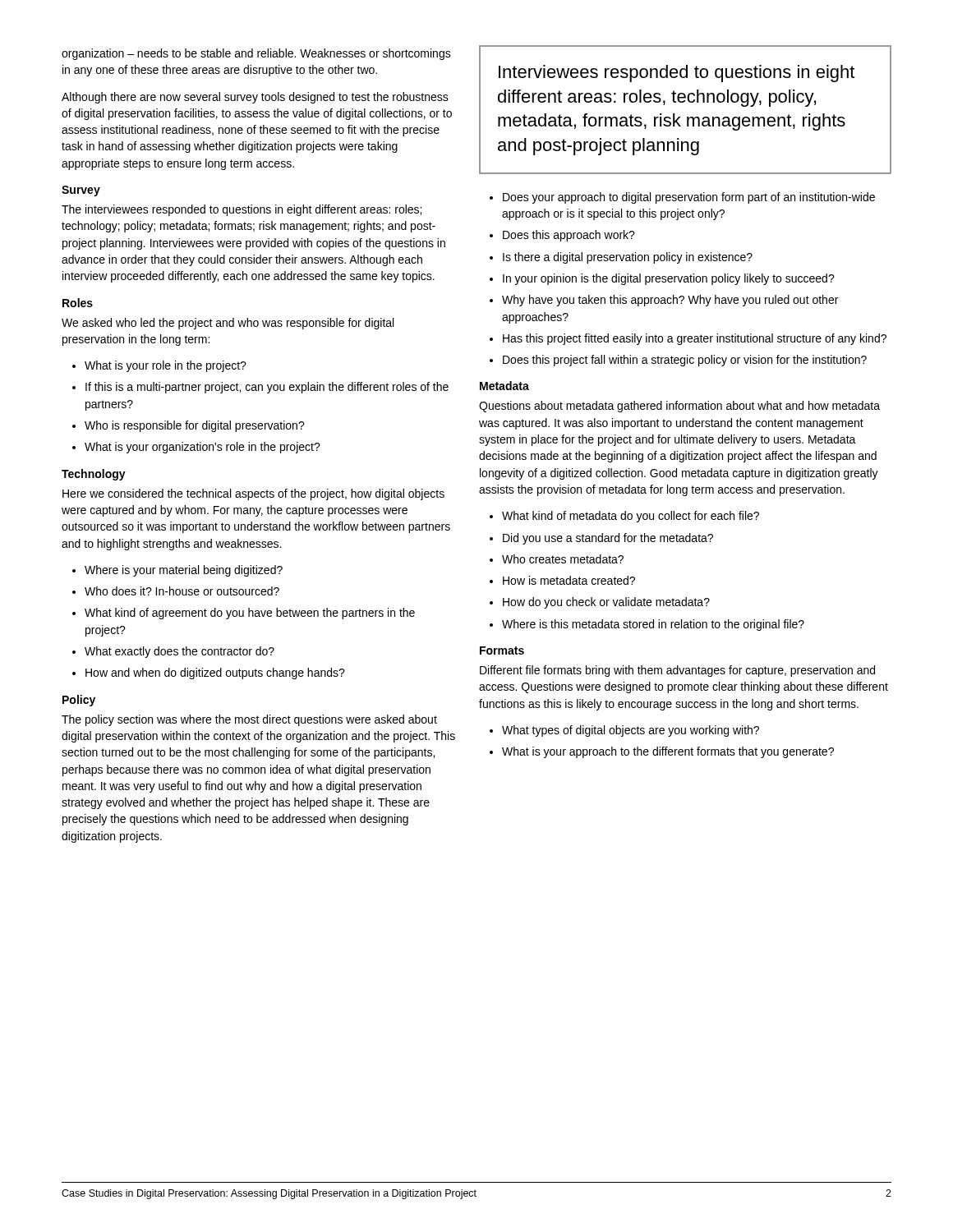Locate the block of text that opens with "Although there are now several survey tools"

click(257, 130)
